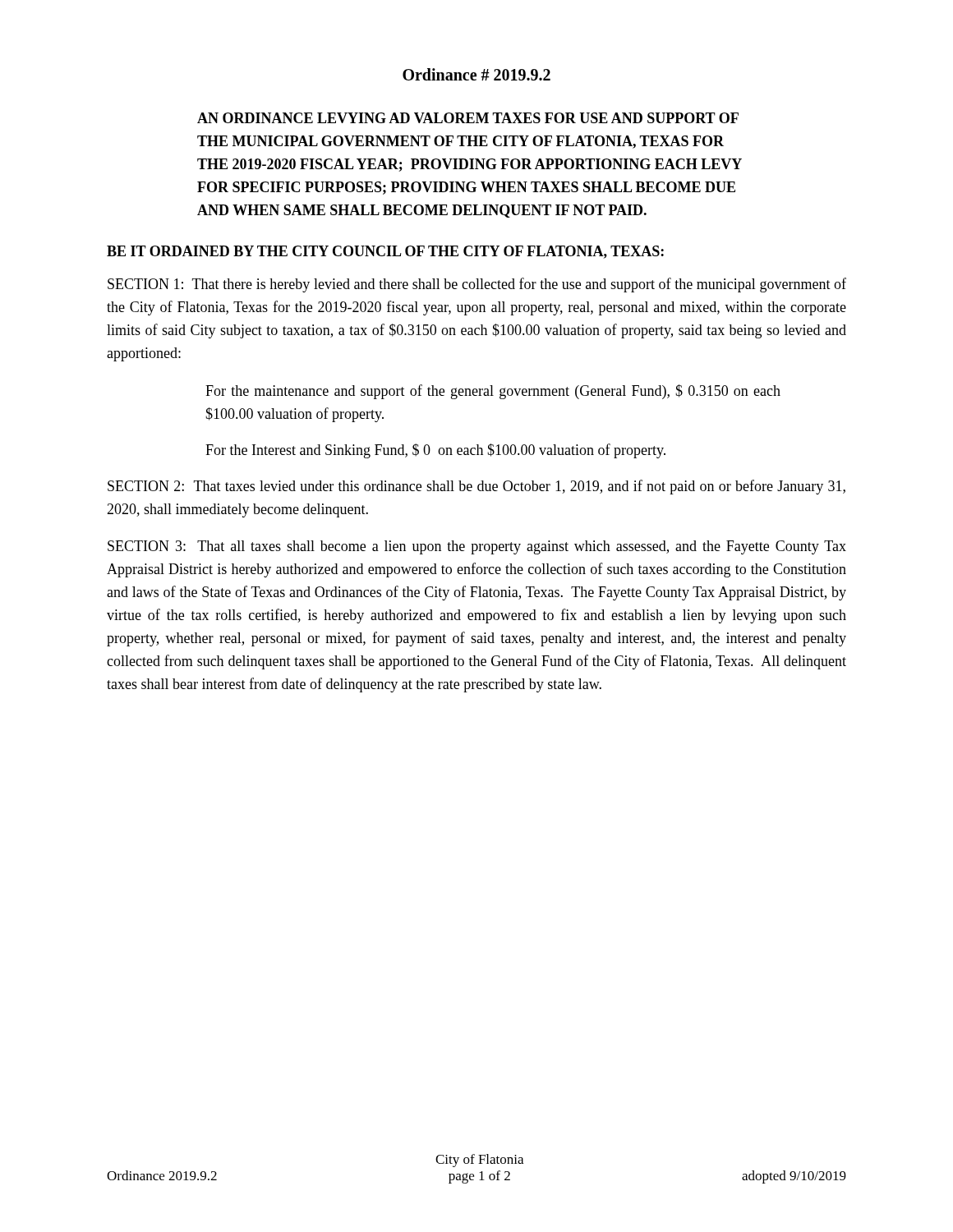Navigate to the passage starting "For the Interest and Sinking"

pos(436,450)
